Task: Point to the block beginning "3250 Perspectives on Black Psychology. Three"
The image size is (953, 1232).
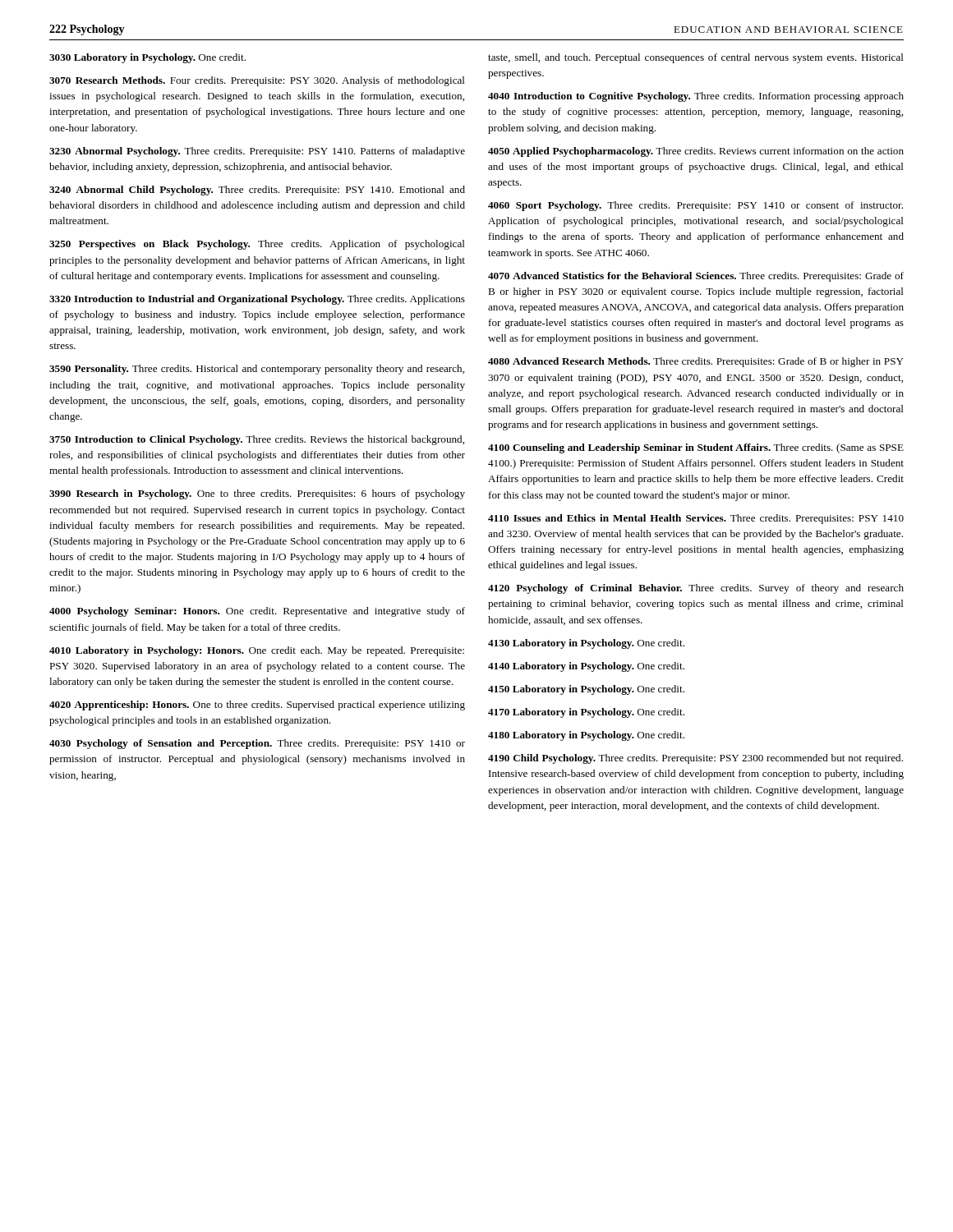Action: (257, 260)
